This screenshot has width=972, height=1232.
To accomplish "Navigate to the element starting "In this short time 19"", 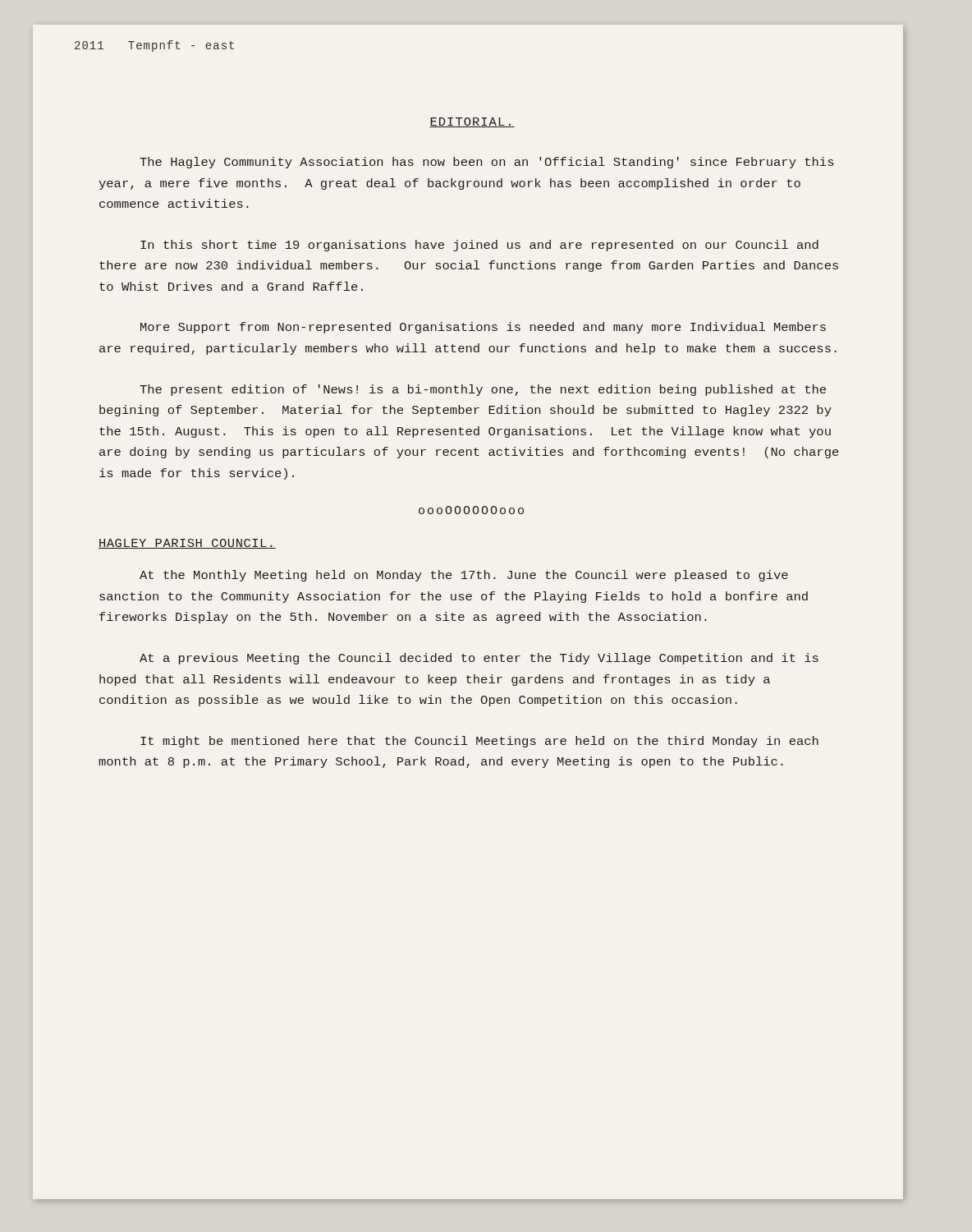I will click(469, 266).
